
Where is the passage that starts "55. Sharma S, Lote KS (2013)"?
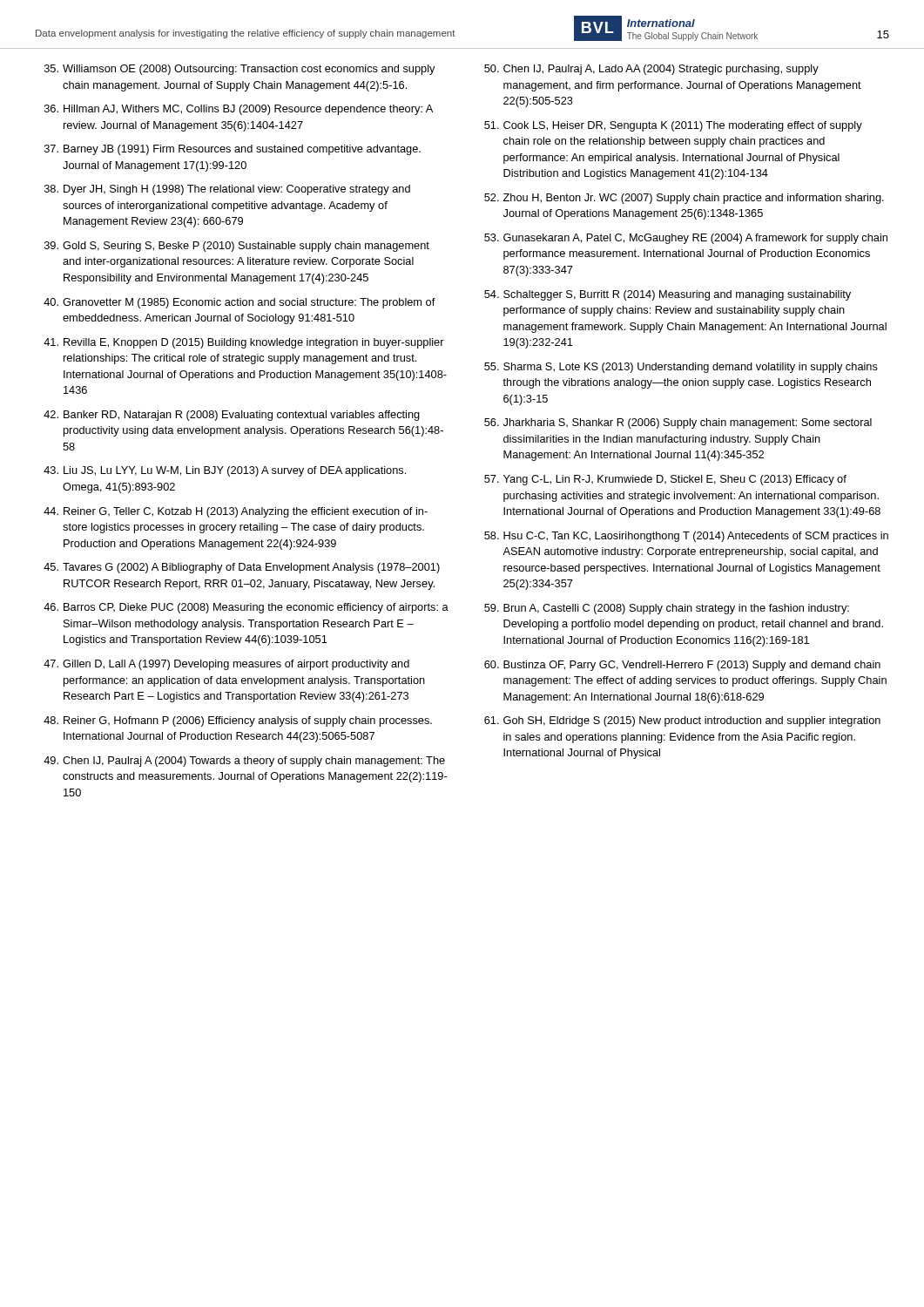coord(682,383)
